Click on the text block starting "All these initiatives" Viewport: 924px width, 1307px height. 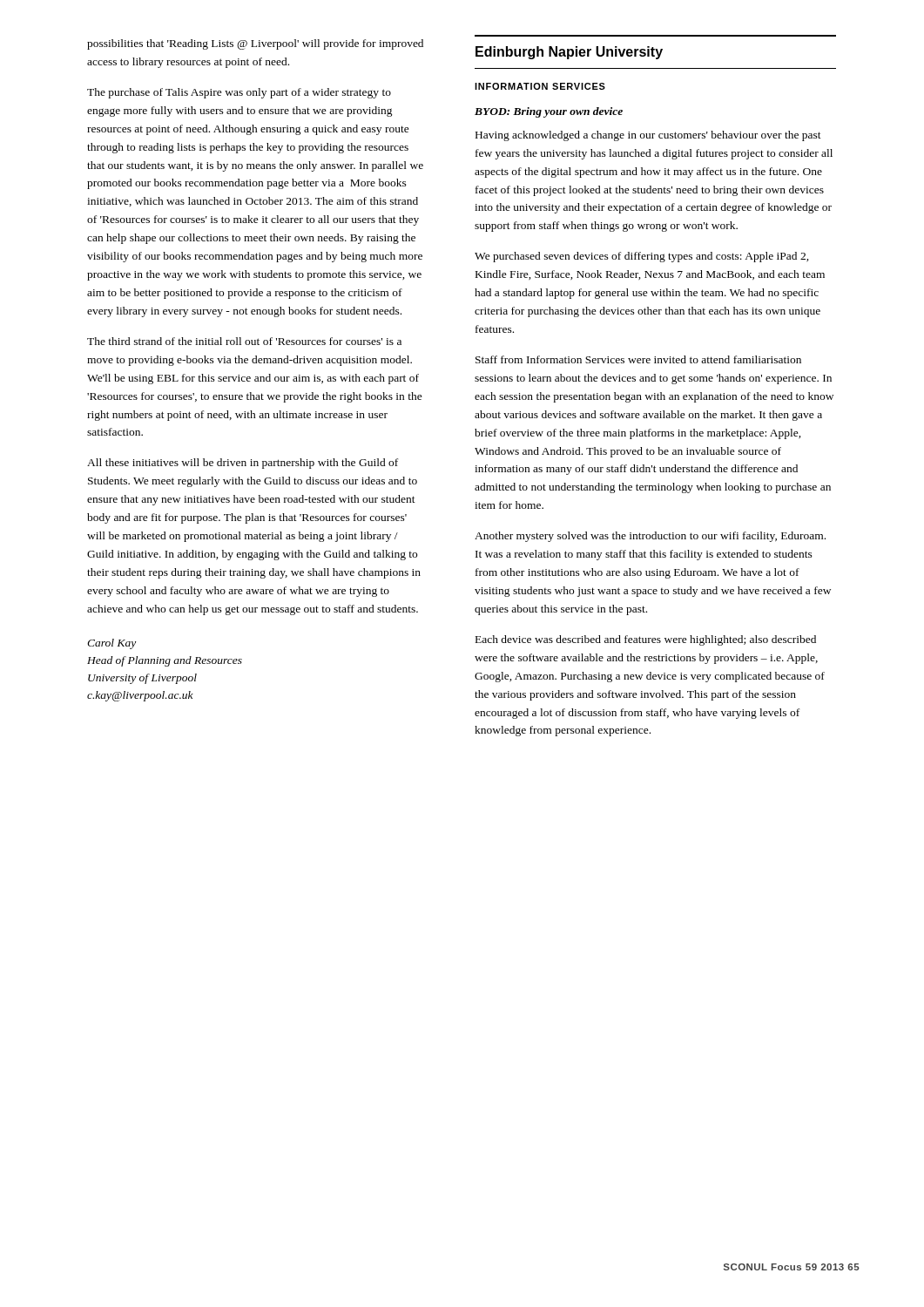click(x=257, y=536)
